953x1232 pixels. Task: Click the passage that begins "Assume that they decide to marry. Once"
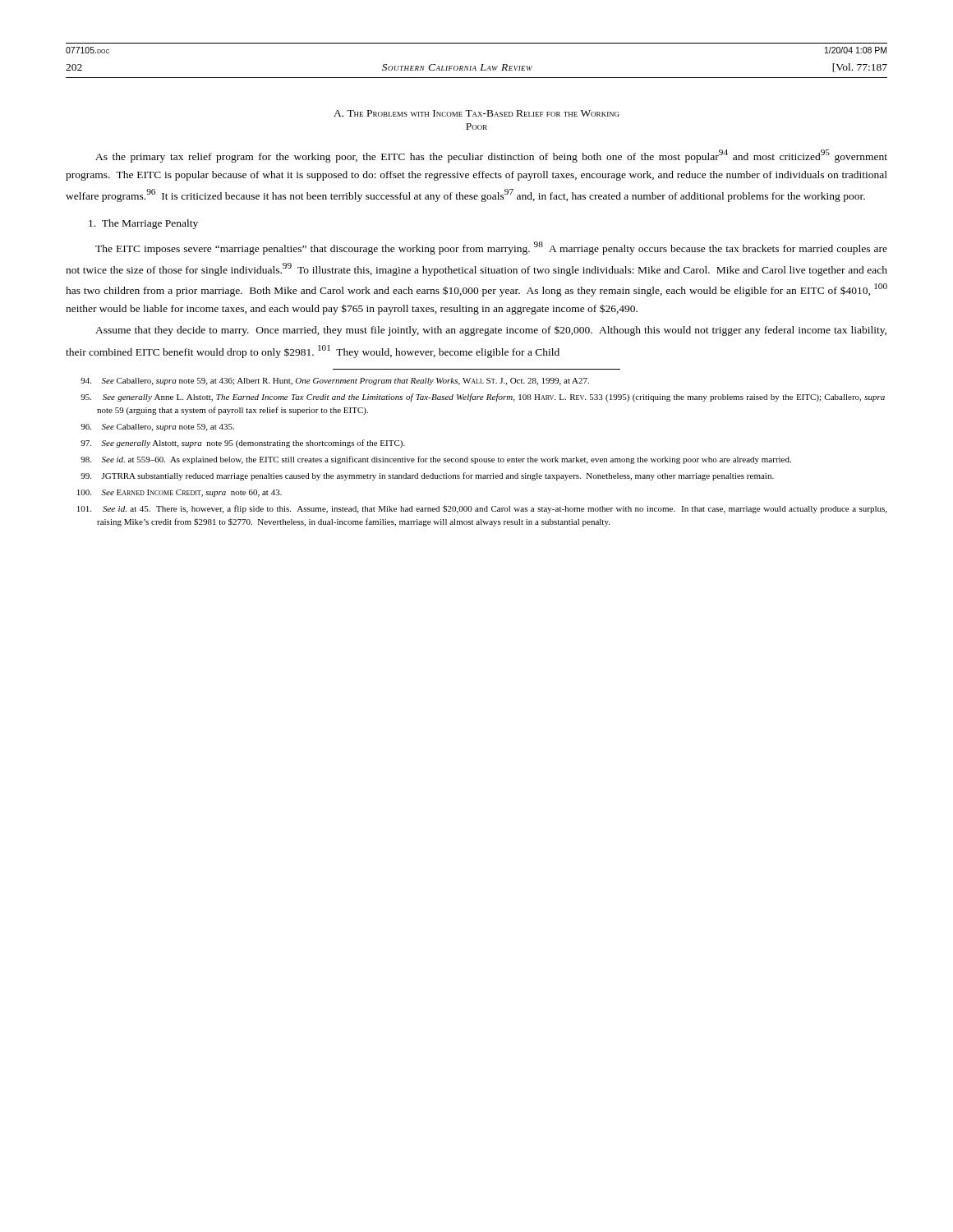(476, 341)
